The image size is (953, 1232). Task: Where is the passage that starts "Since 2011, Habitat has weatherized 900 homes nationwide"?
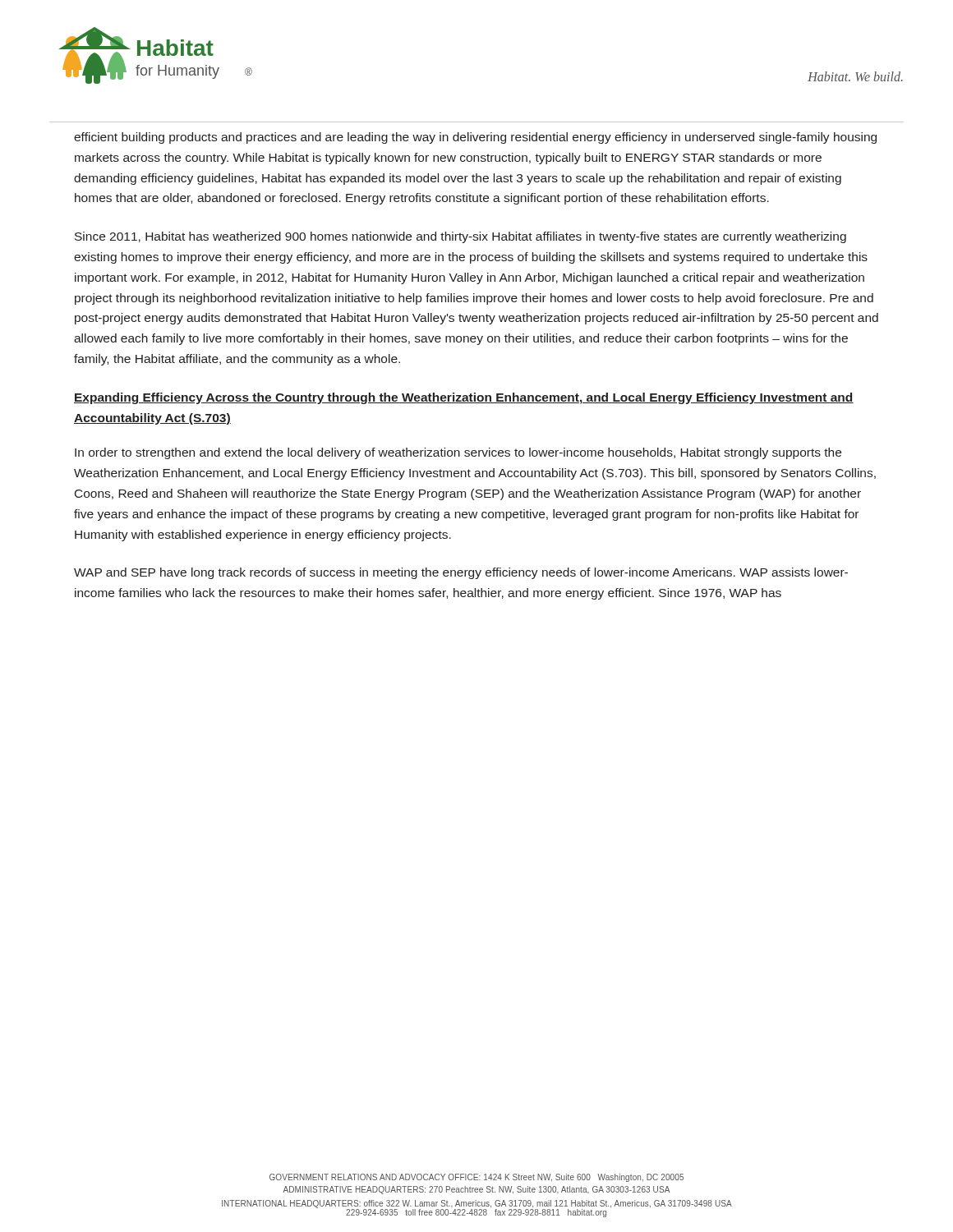click(x=476, y=297)
